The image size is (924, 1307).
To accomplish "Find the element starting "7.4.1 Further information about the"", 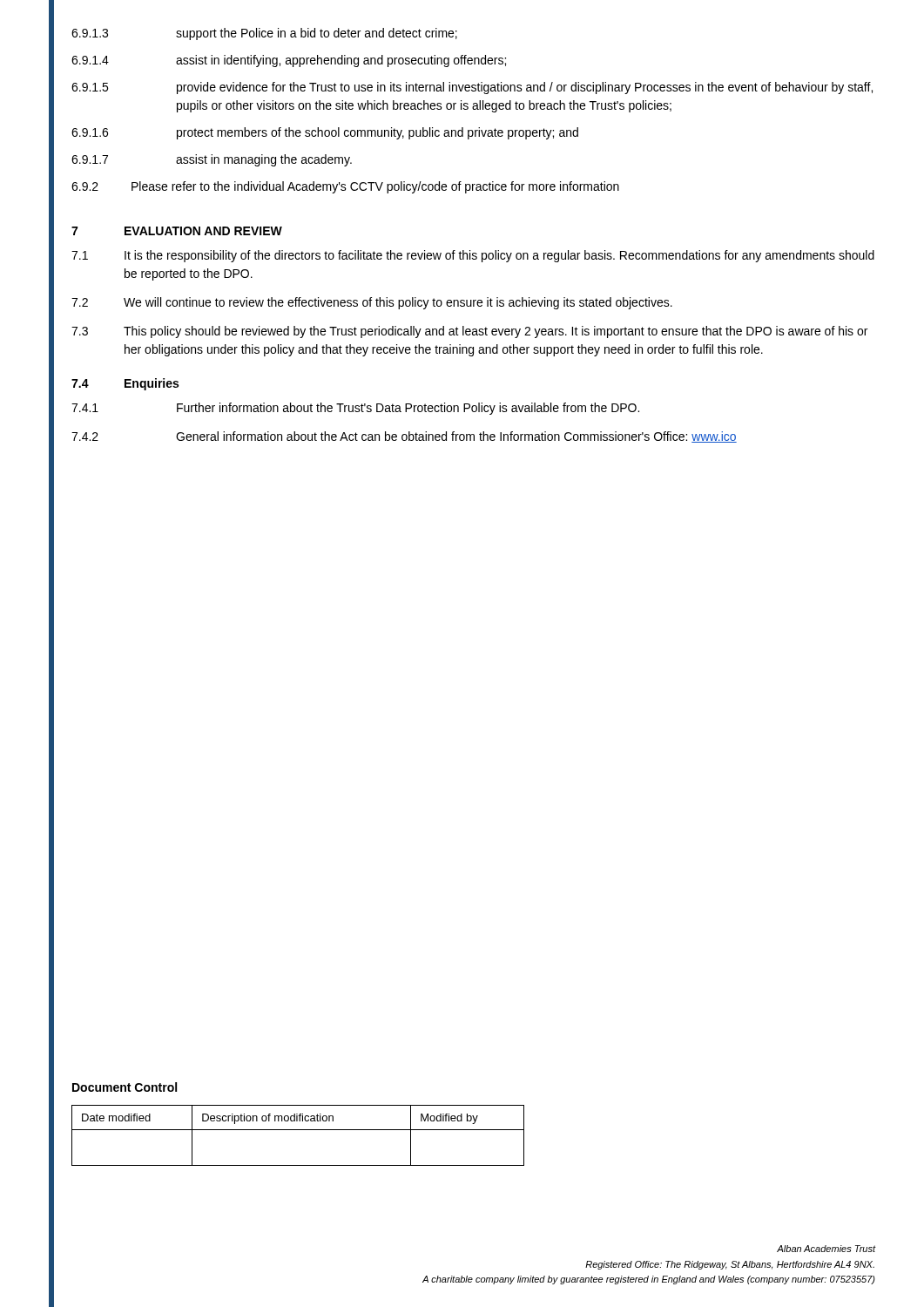I will [479, 408].
